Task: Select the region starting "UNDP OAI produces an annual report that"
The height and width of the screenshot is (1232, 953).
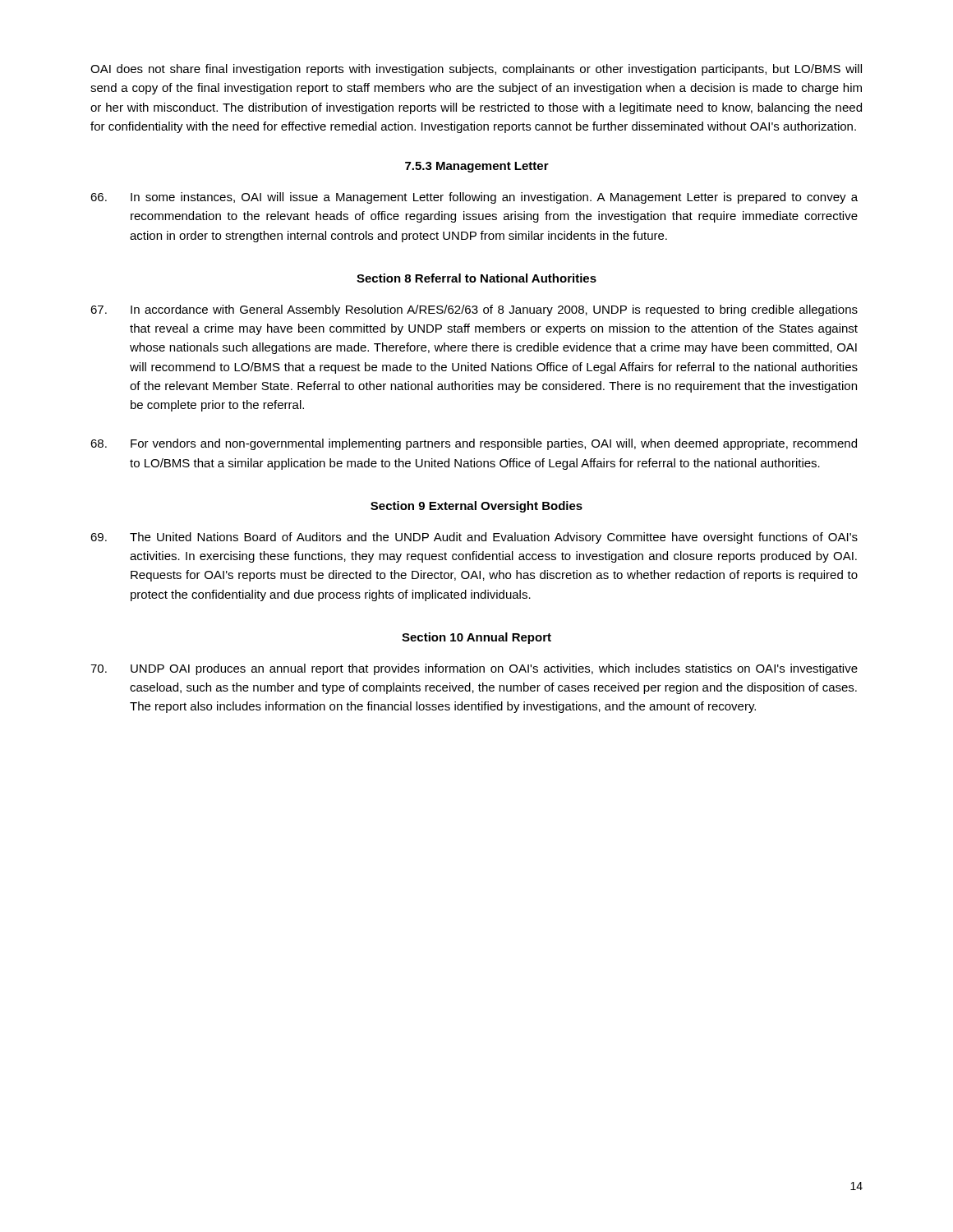Action: click(x=474, y=687)
